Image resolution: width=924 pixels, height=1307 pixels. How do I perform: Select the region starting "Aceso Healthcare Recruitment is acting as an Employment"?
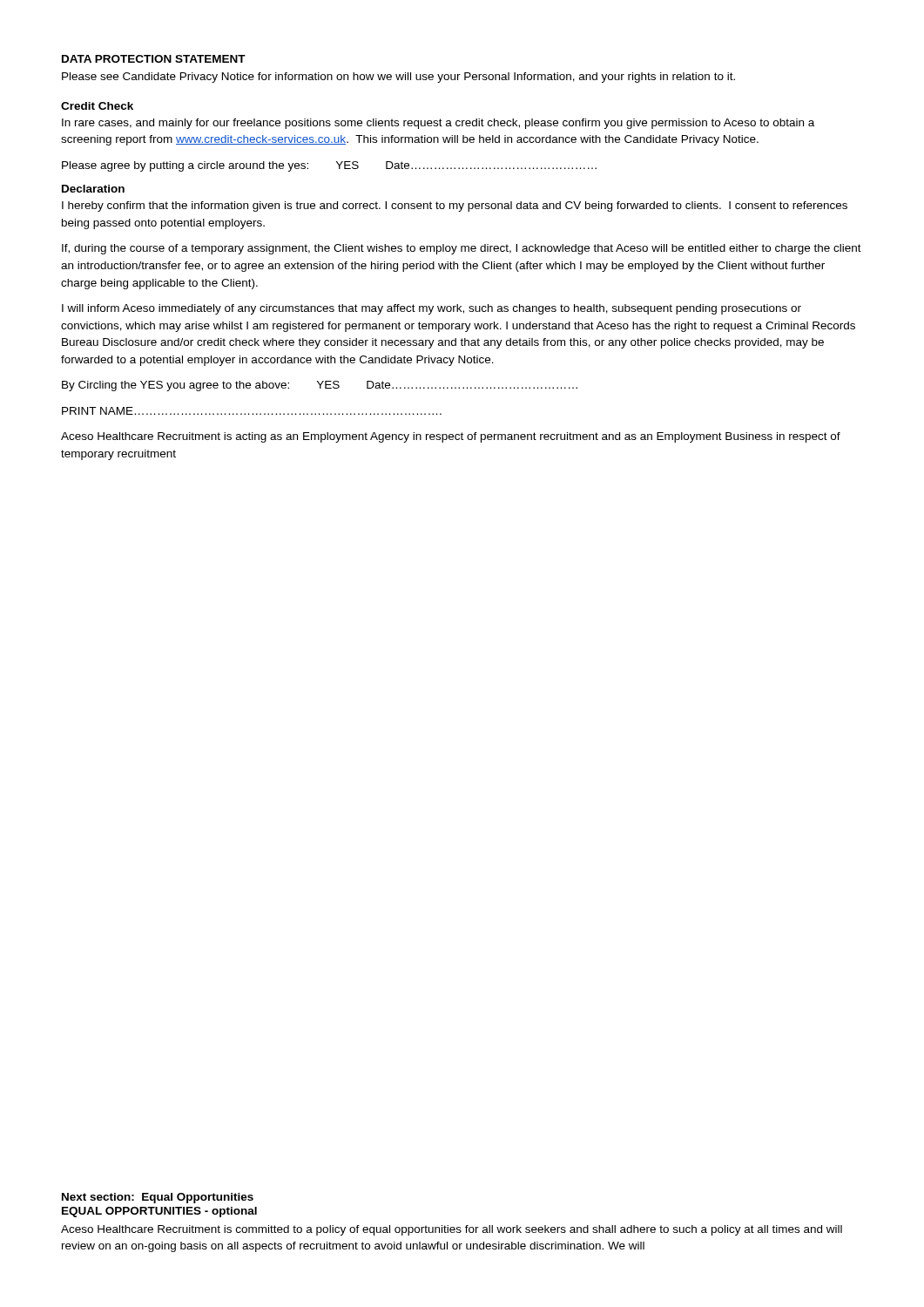tap(450, 445)
